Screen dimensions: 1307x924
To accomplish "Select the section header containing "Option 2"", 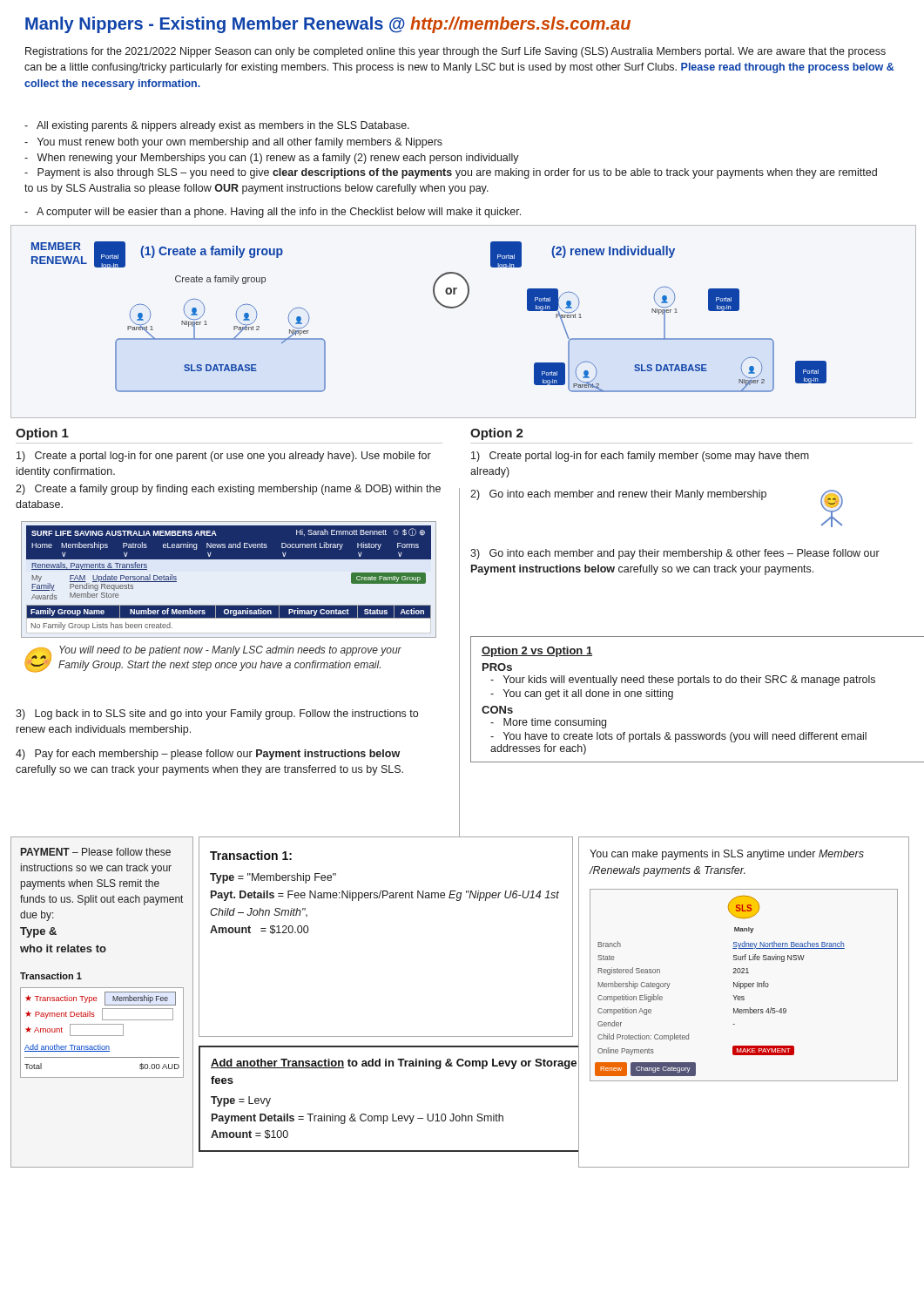I will 497,433.
